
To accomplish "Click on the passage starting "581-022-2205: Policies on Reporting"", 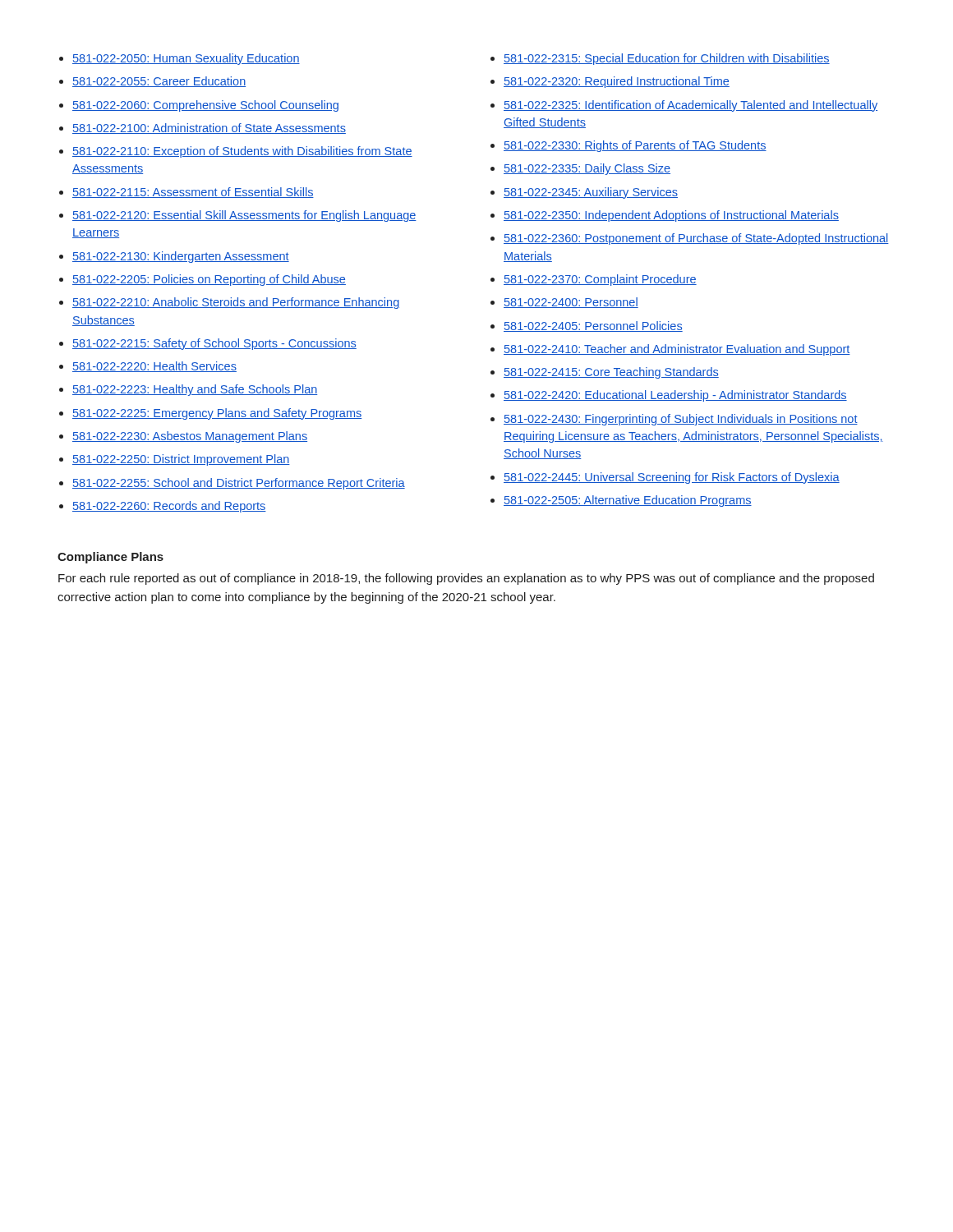I will 209,279.
